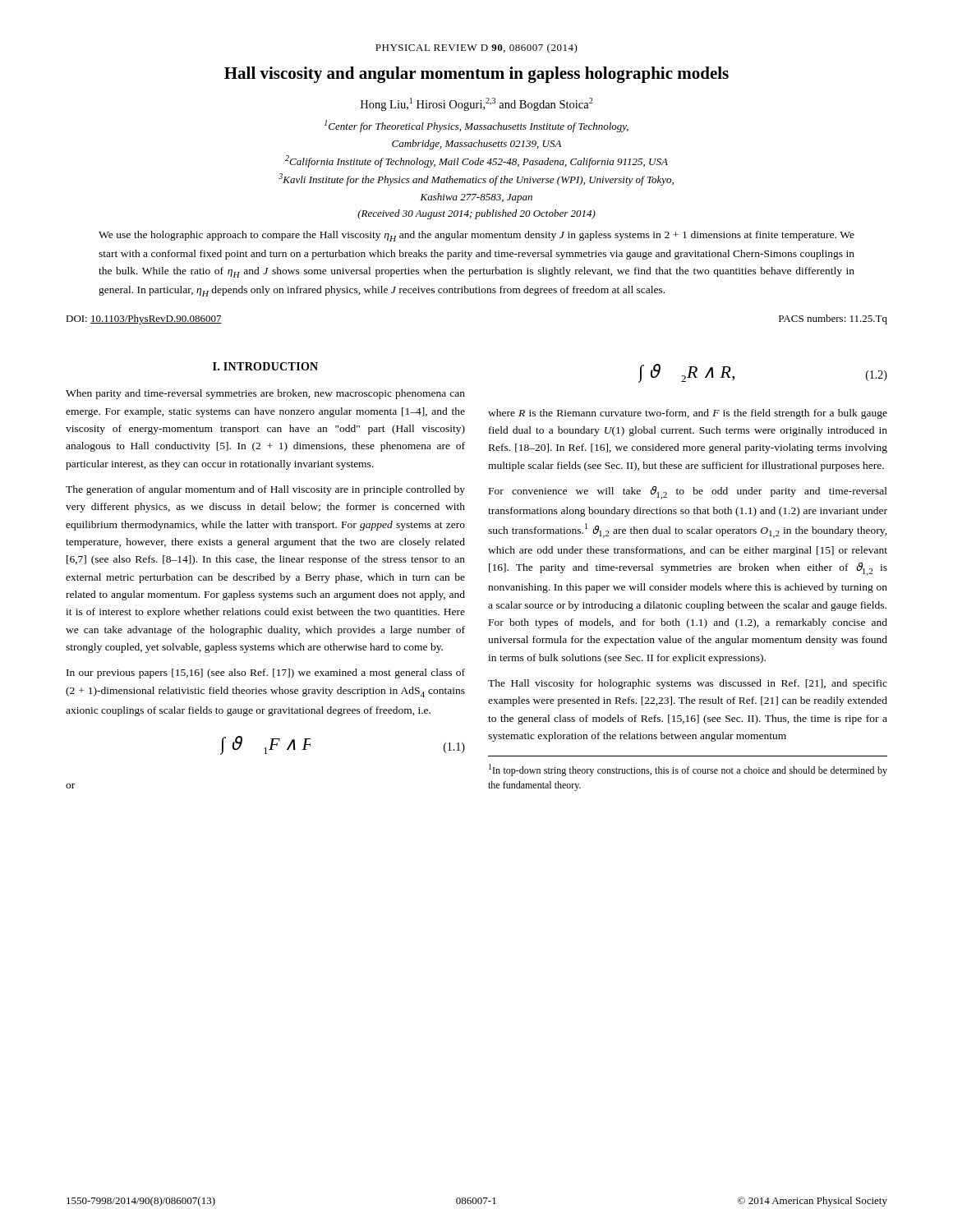Select the passage starting "In our previous"
The image size is (953, 1232).
click(265, 691)
